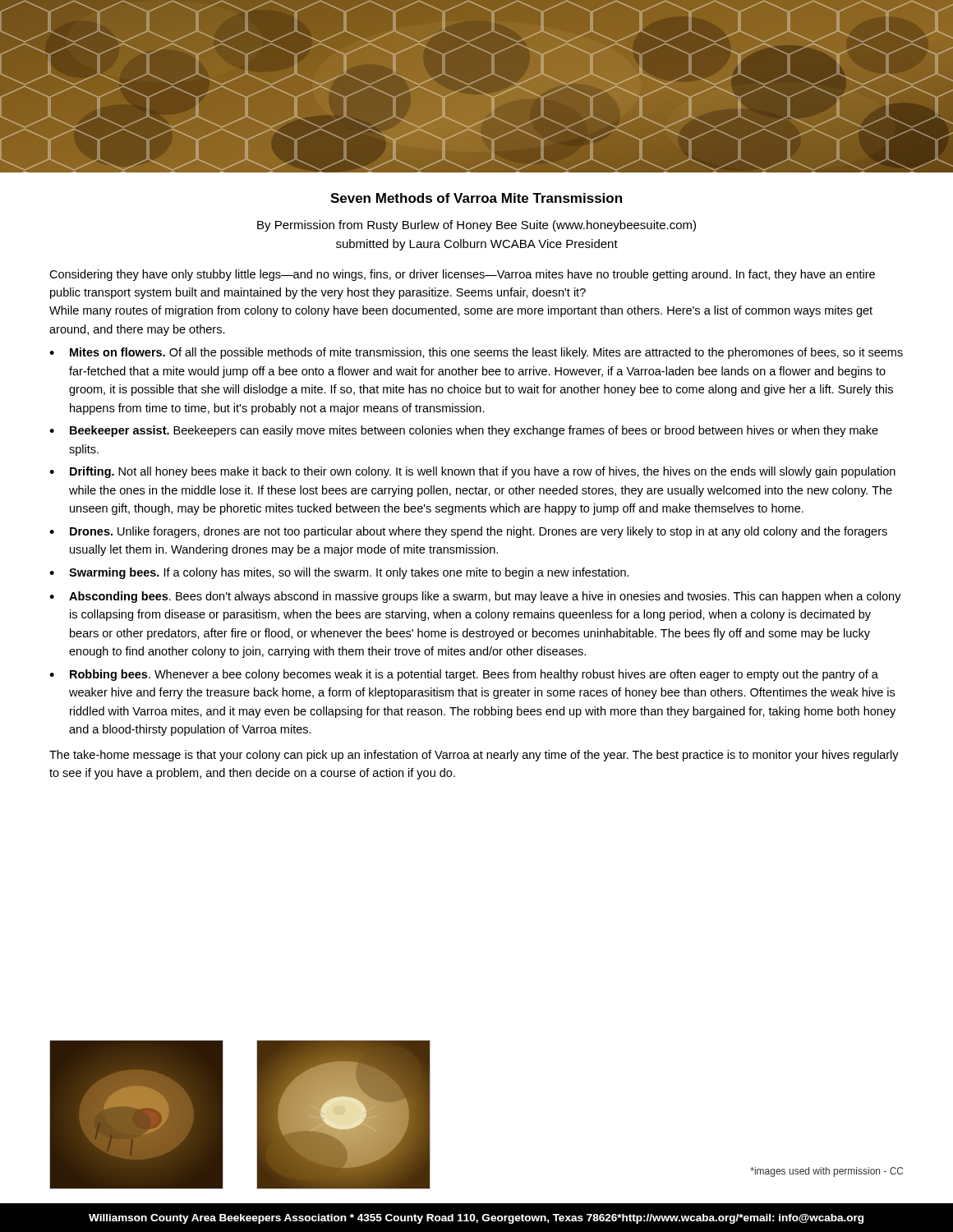
Task: Select the footnote containing "images used with permission -"
Action: (x=827, y=1171)
